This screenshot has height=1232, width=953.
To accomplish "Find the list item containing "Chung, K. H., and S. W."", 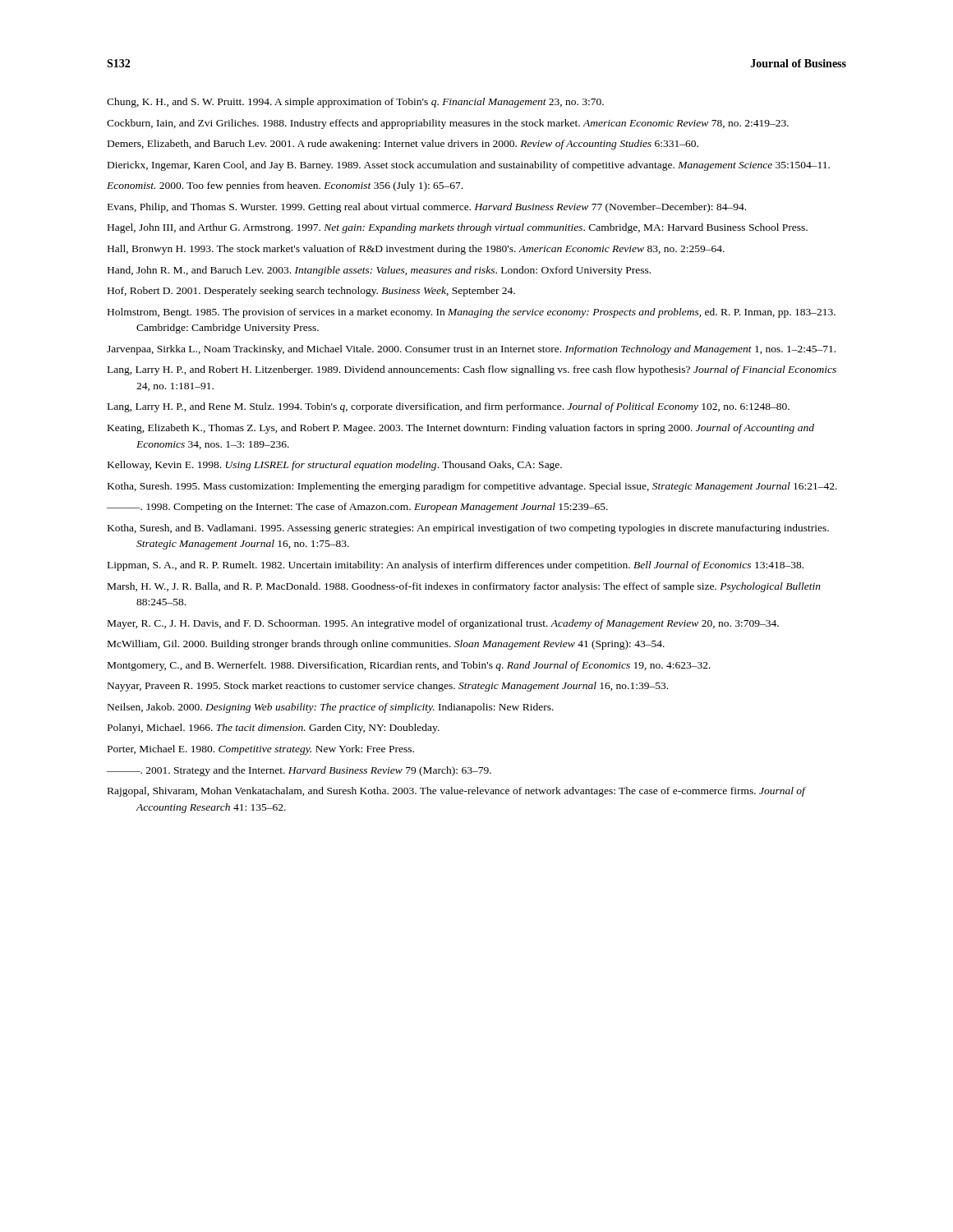I will 356,101.
